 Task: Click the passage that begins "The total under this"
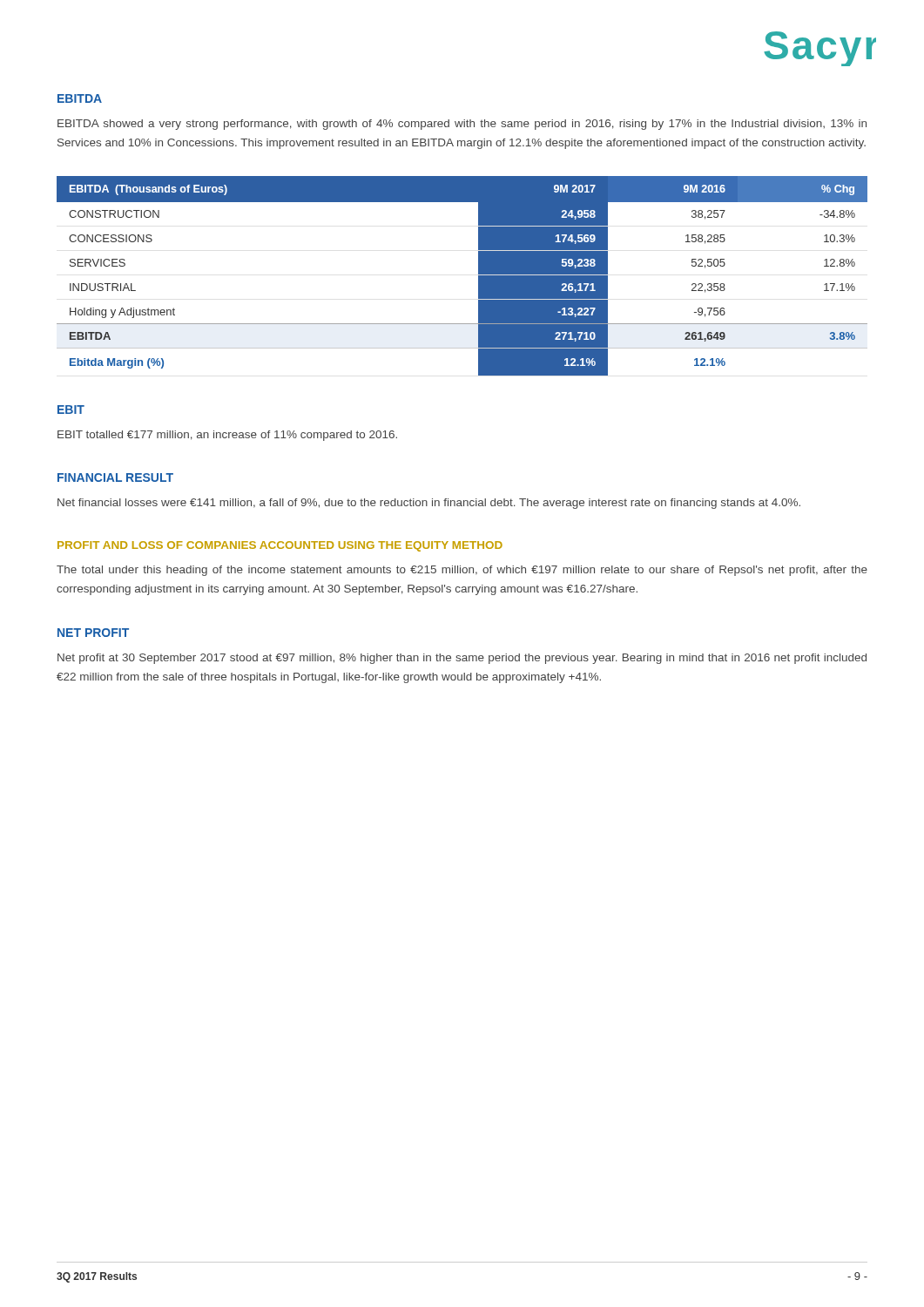coord(462,579)
